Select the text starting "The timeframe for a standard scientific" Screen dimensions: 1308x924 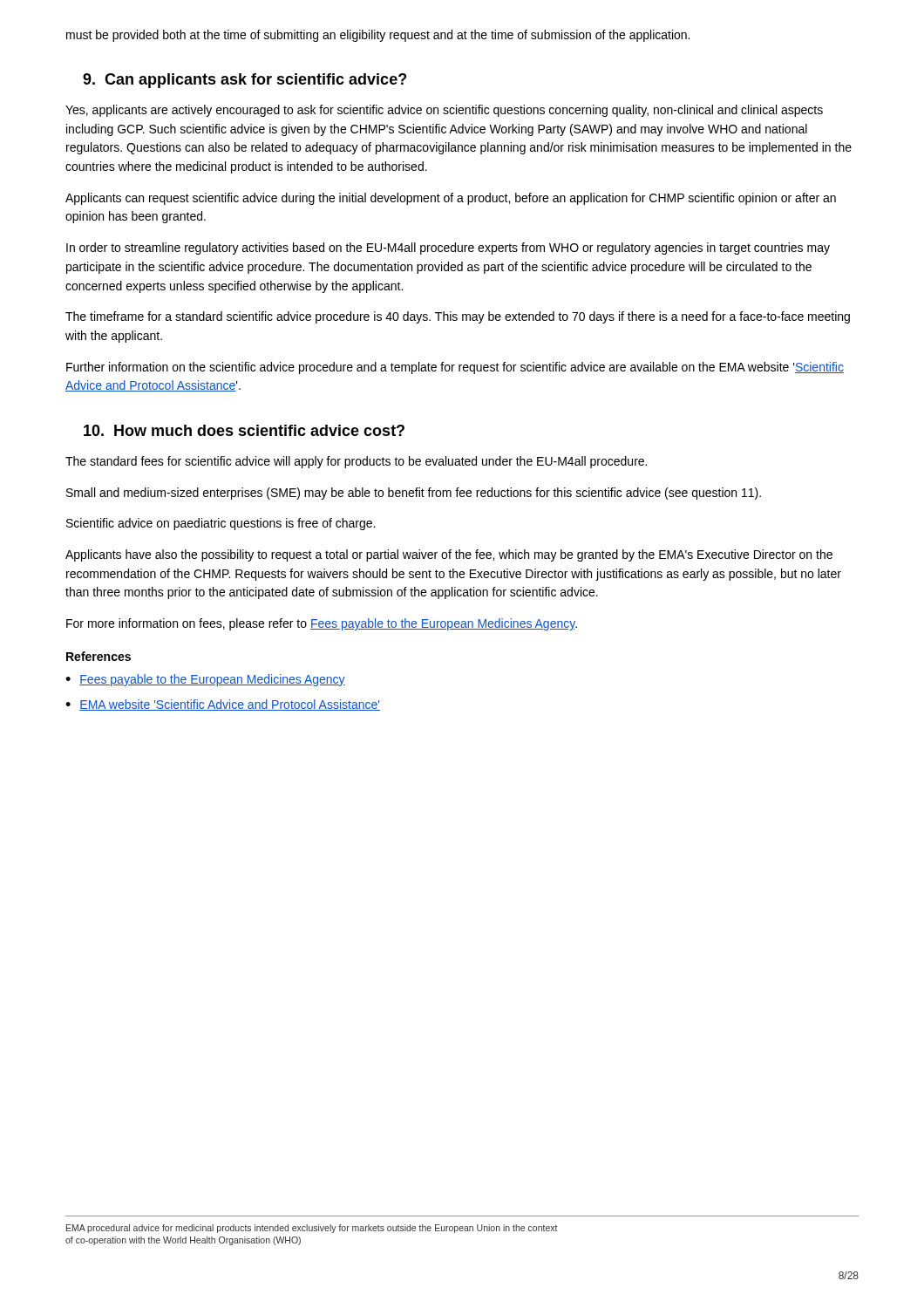coord(458,326)
